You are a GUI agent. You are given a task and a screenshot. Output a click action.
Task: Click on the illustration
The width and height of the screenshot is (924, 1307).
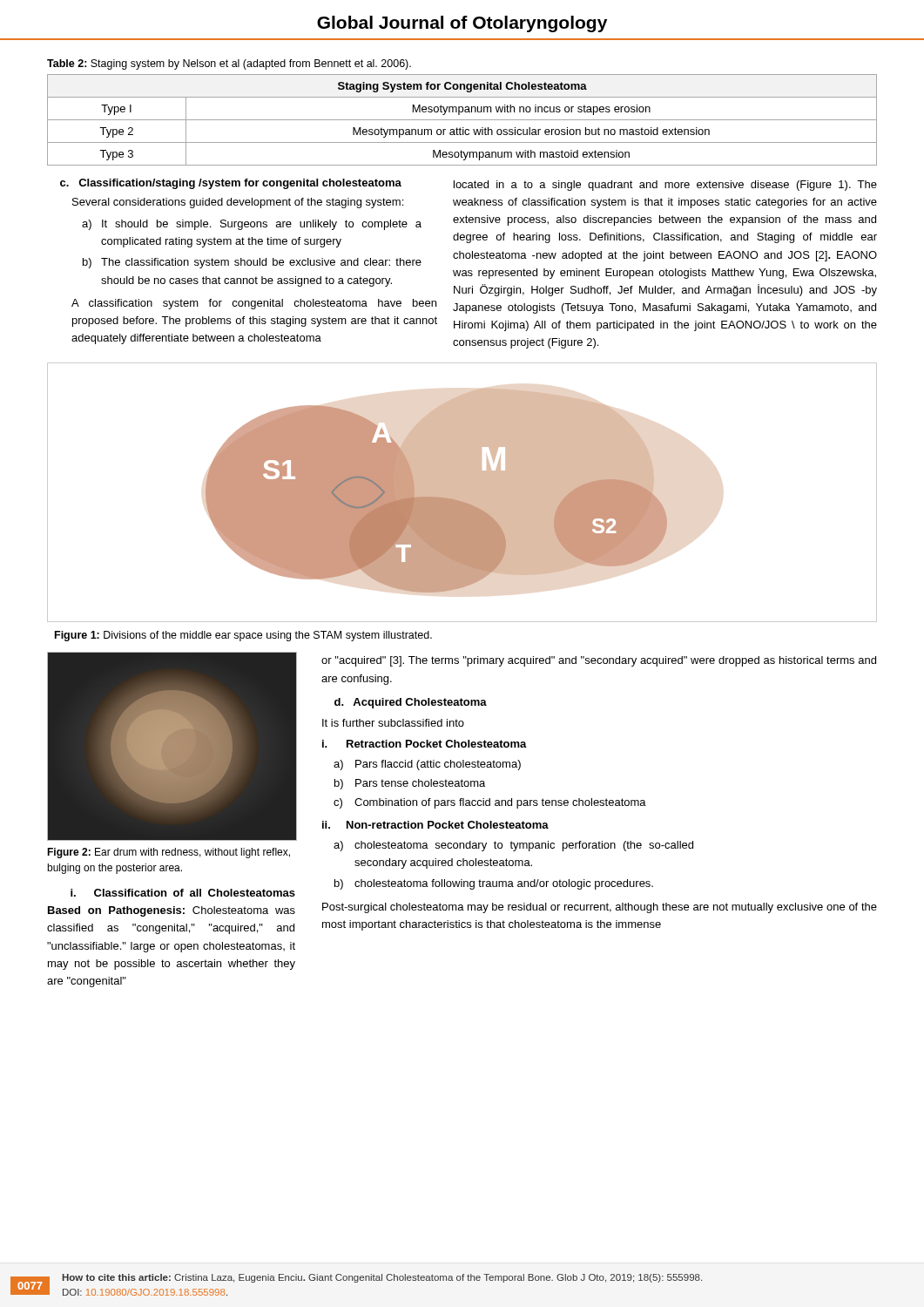[x=462, y=493]
